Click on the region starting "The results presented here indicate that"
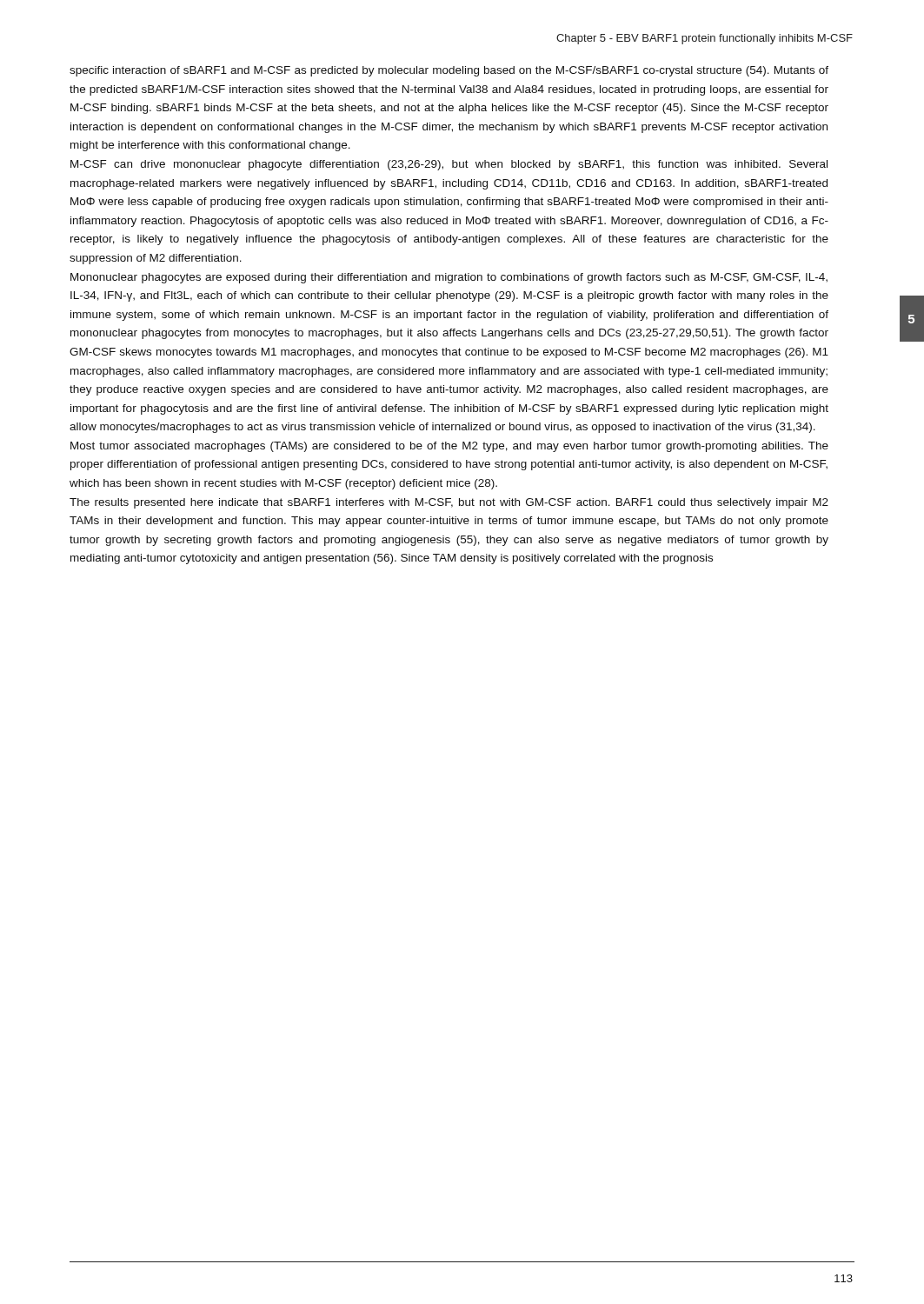 click(449, 530)
